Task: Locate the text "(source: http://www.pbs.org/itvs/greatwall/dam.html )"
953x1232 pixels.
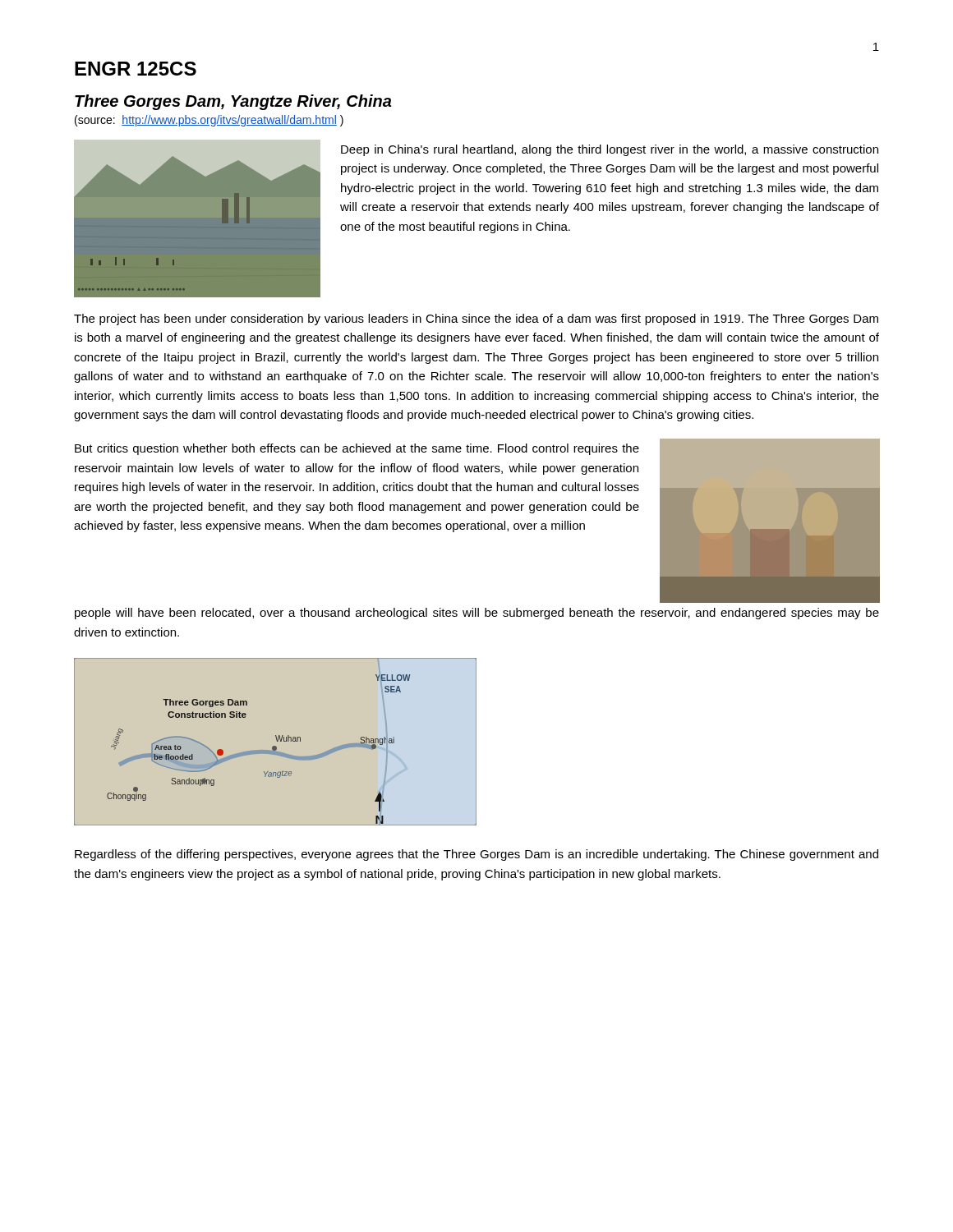Action: pos(209,120)
